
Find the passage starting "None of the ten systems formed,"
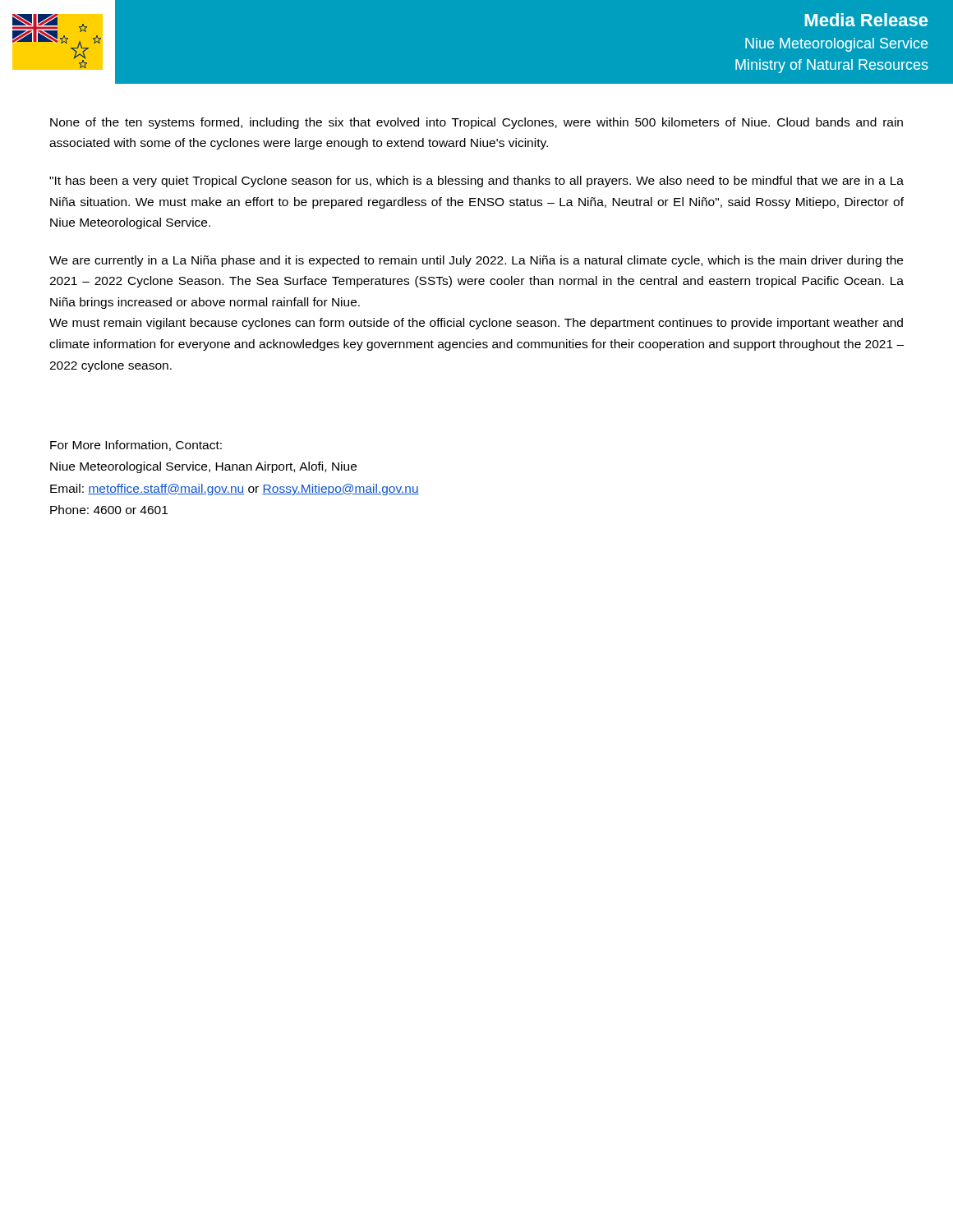pyautogui.click(x=476, y=132)
